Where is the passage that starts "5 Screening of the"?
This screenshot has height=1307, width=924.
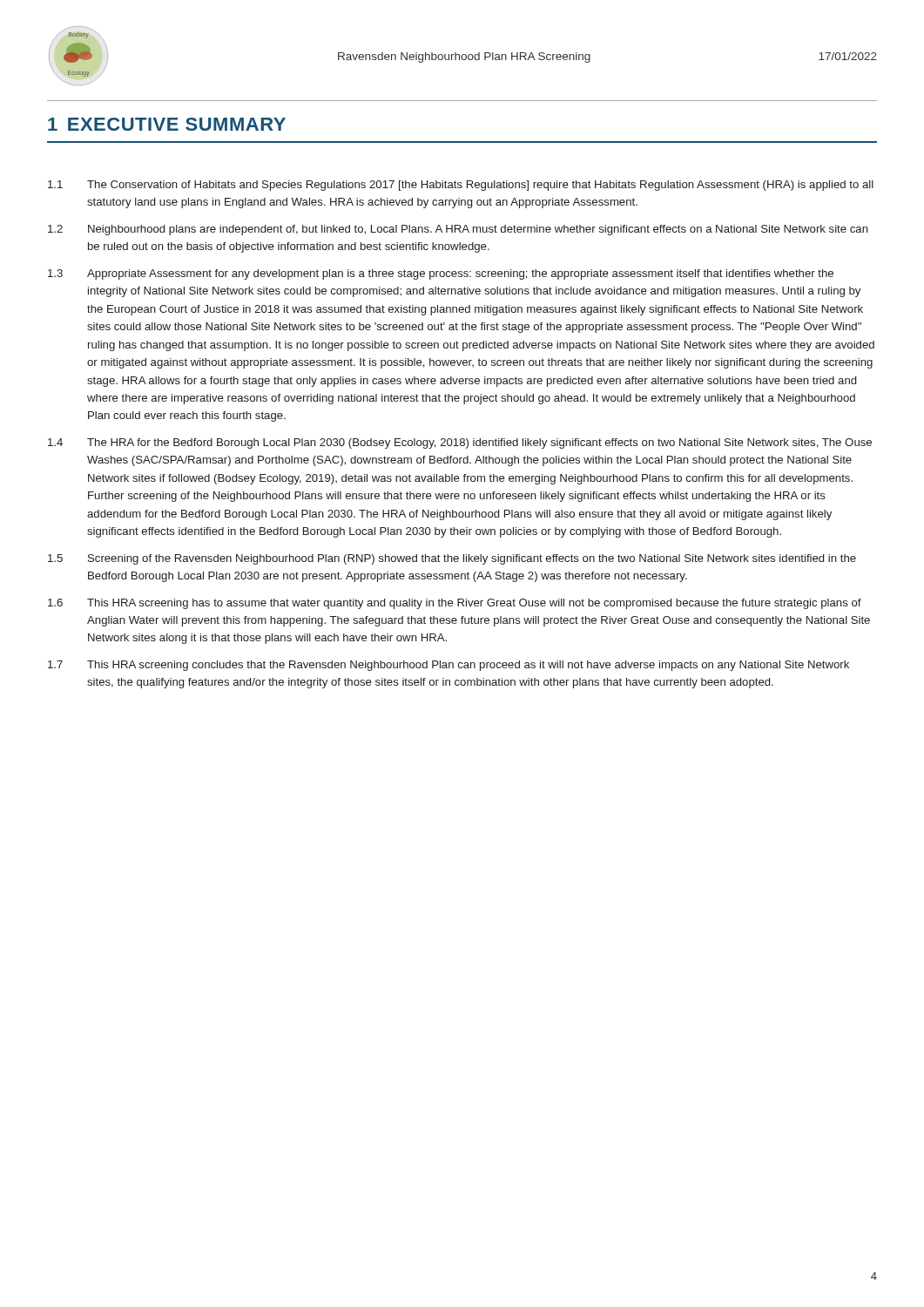click(462, 567)
